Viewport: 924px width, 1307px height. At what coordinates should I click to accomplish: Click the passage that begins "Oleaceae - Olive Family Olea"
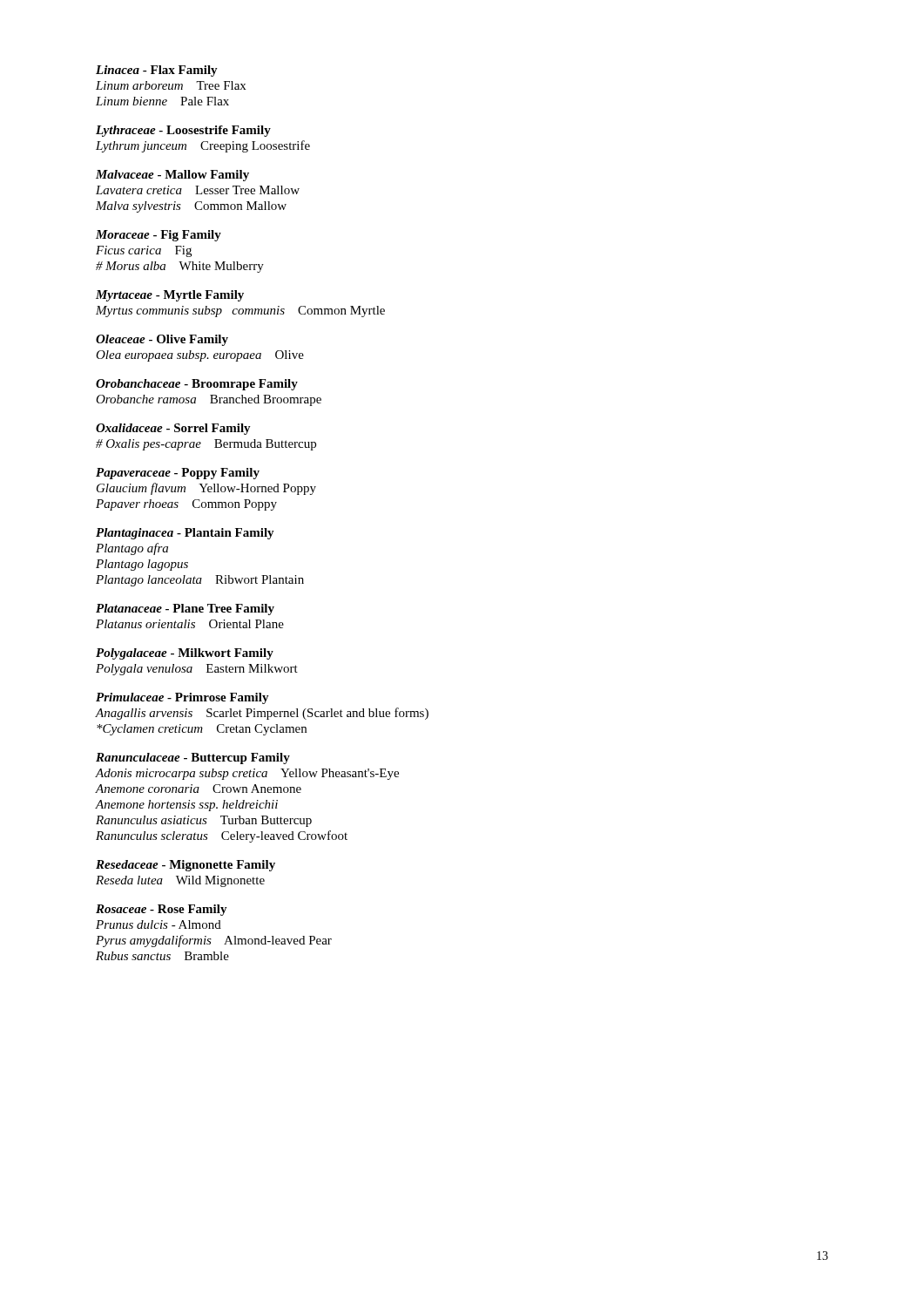[x=162, y=340]
